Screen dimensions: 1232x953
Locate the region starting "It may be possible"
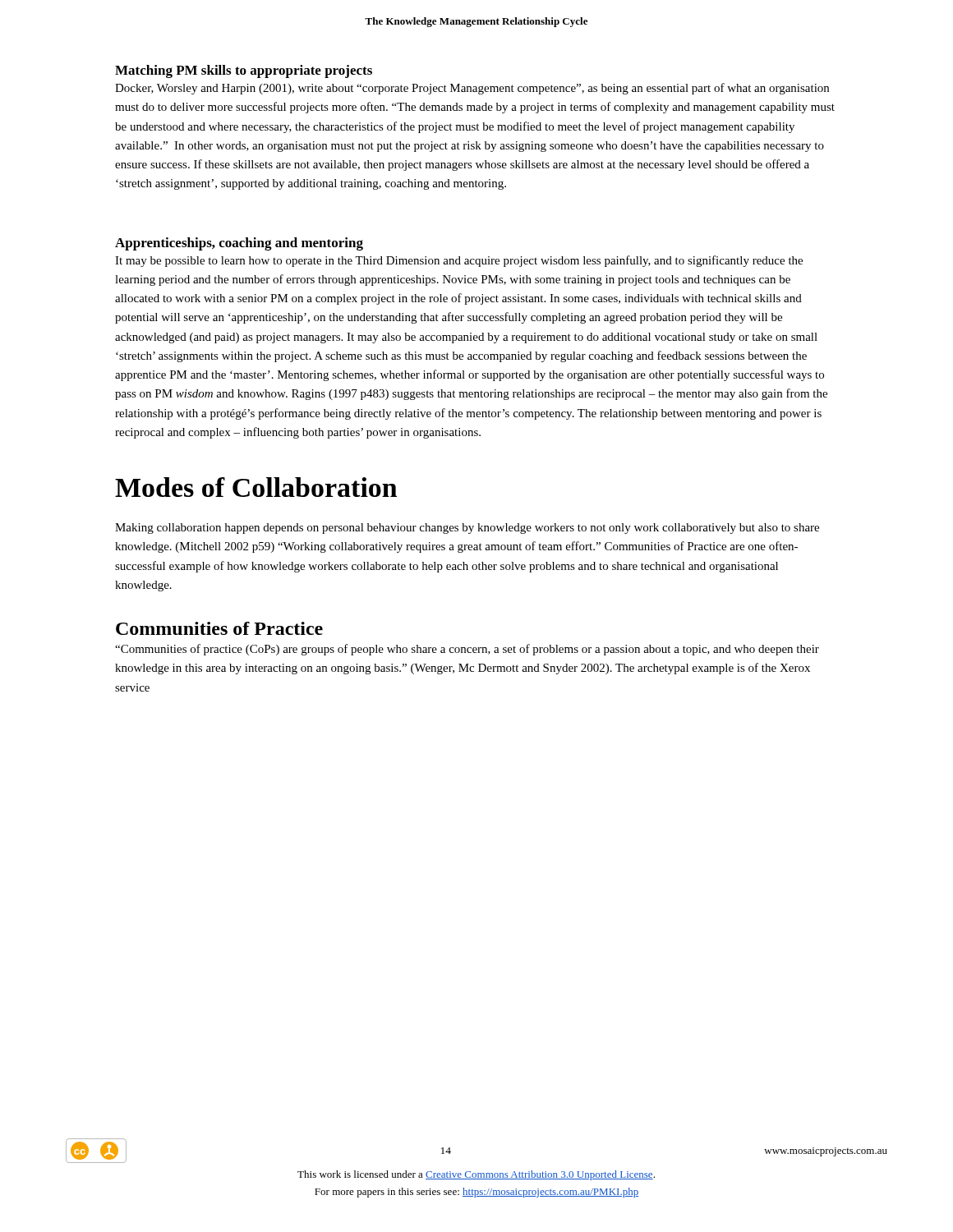point(476,346)
